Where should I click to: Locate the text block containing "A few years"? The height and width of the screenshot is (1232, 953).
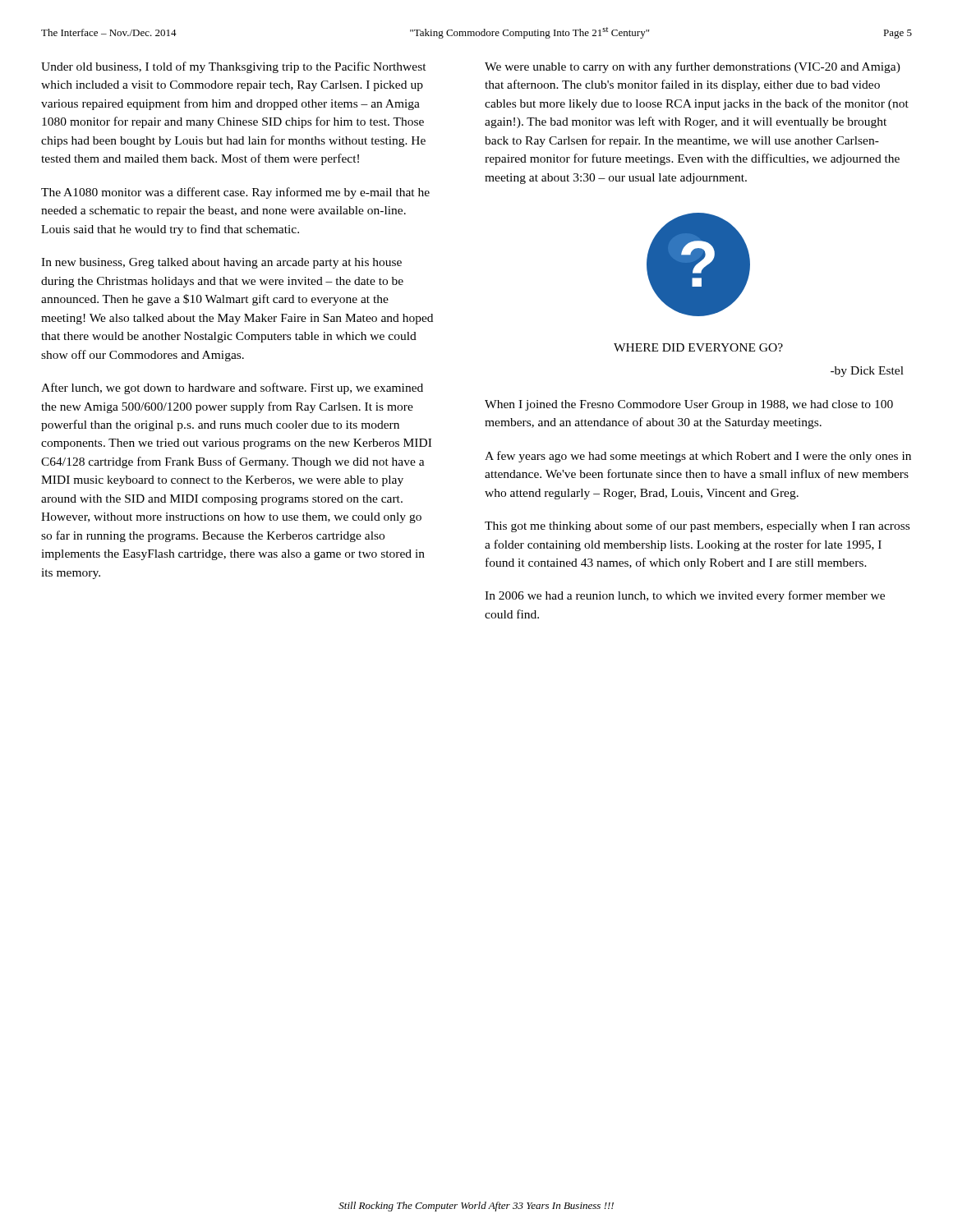pyautogui.click(x=698, y=474)
